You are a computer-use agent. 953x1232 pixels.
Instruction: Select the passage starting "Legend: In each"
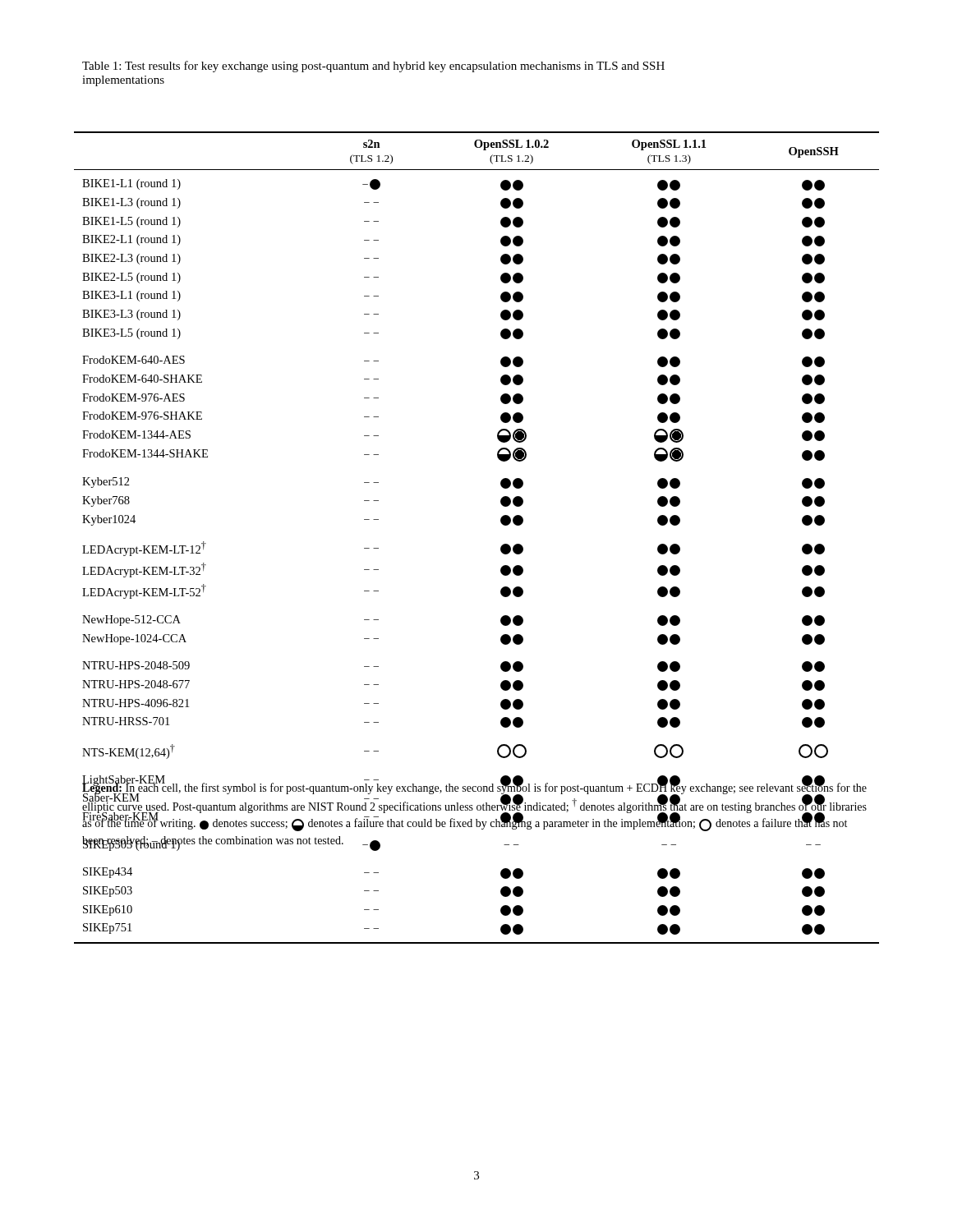474,814
